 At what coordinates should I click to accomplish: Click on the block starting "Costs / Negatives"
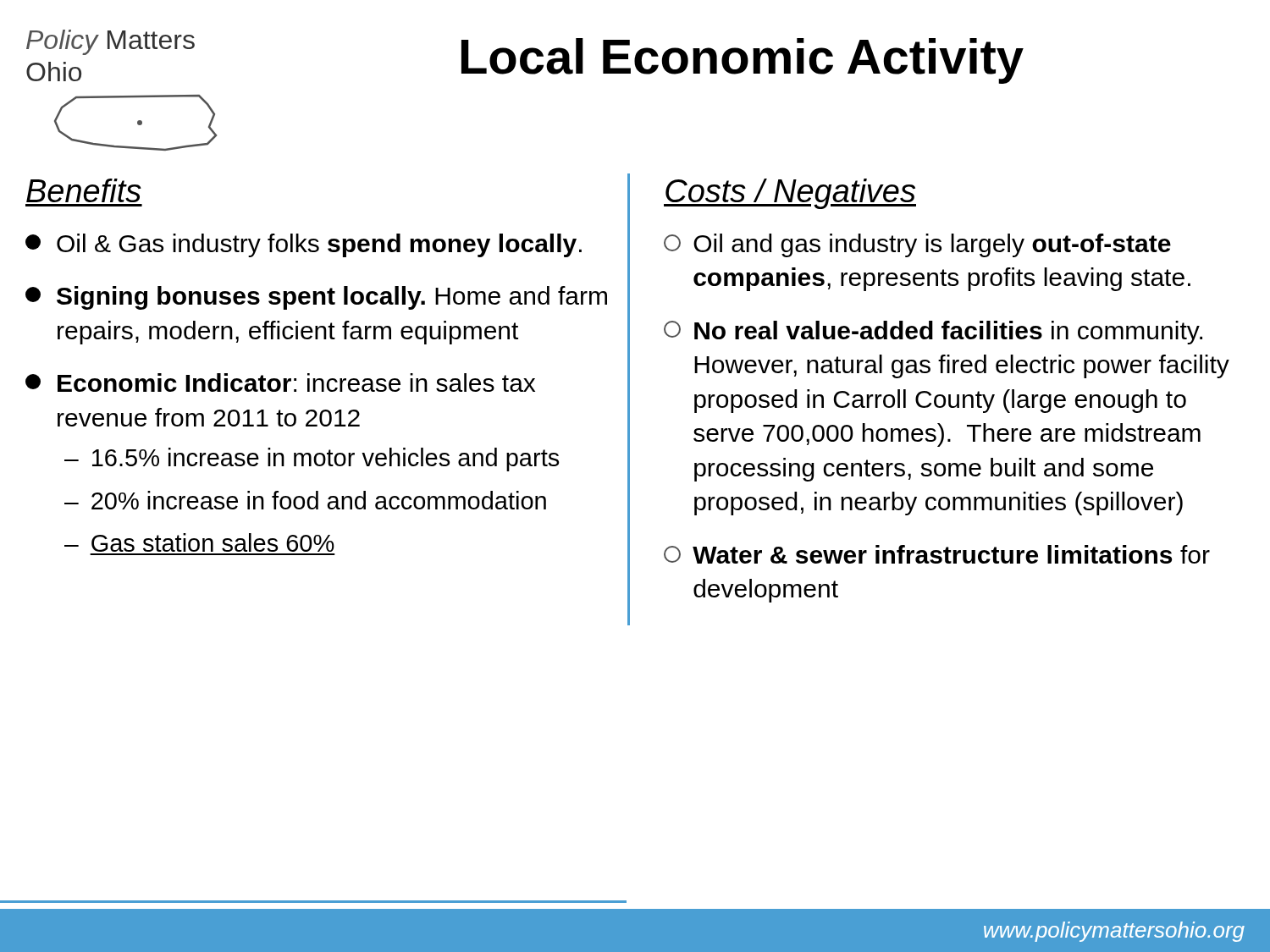tap(790, 194)
